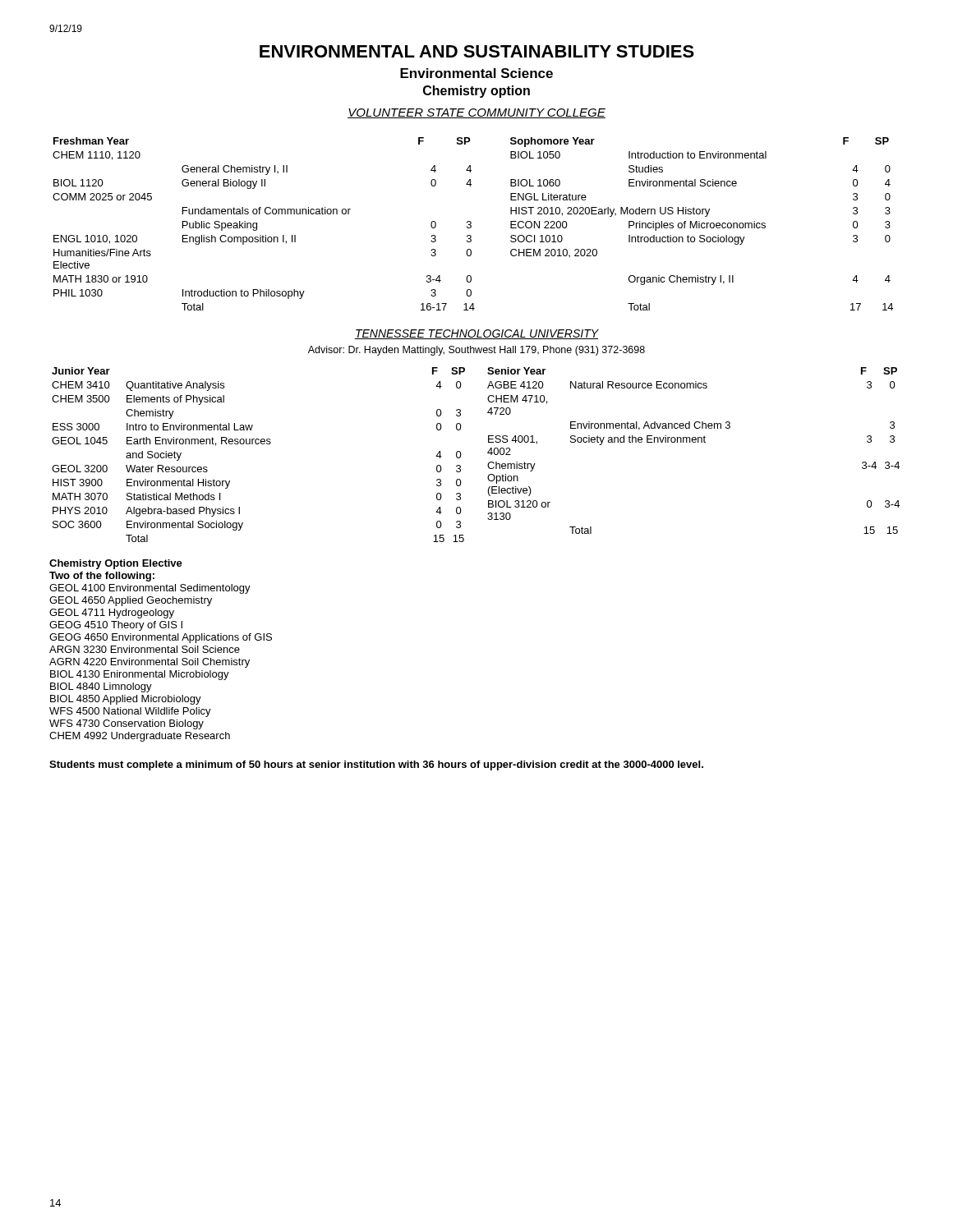Click on the element starting "TENNESSEE TECHNOLOGICAL UNIVERSITY"
Screen dimensions: 1232x953
point(476,333)
